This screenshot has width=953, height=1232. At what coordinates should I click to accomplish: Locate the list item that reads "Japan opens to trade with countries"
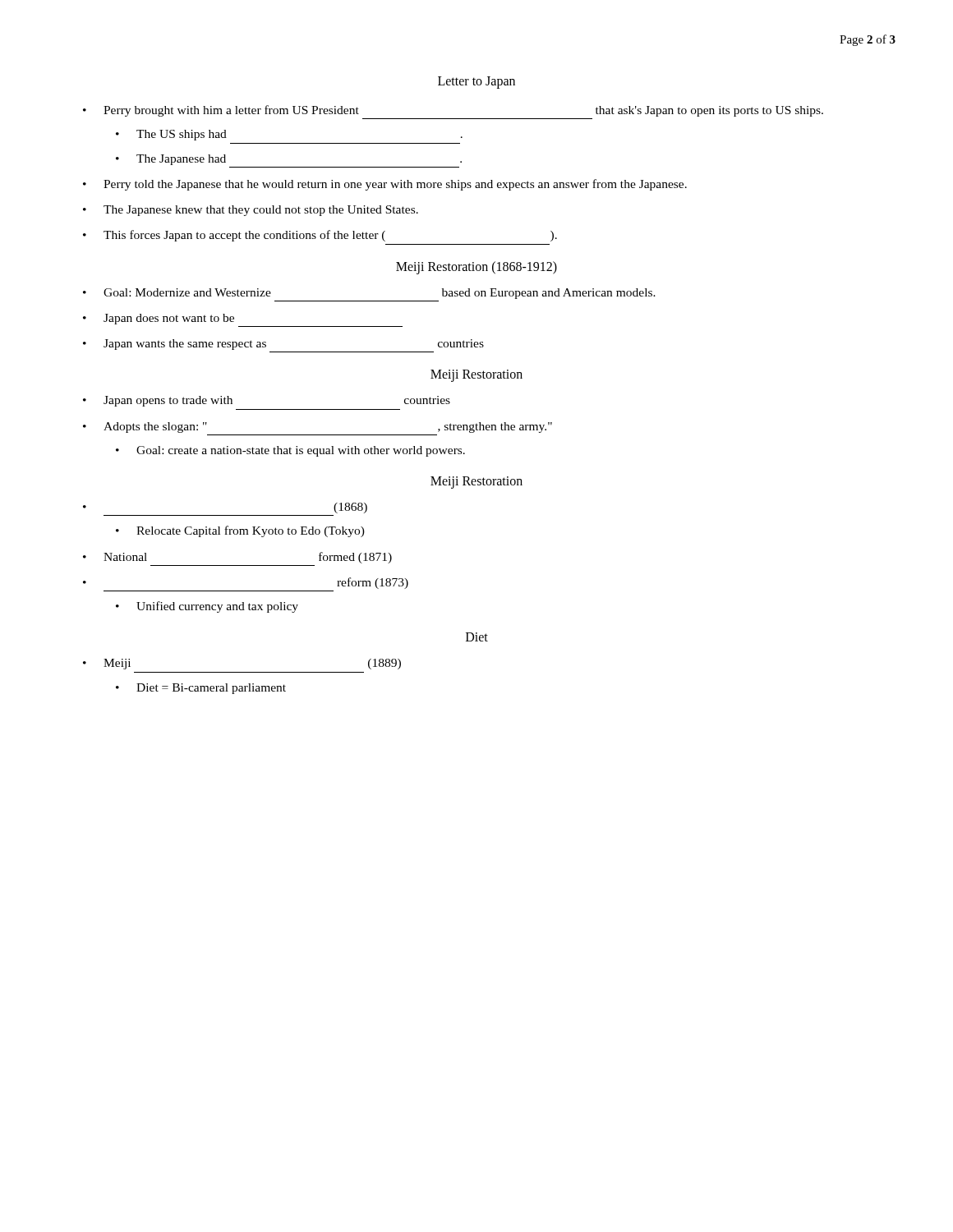pyautogui.click(x=277, y=401)
